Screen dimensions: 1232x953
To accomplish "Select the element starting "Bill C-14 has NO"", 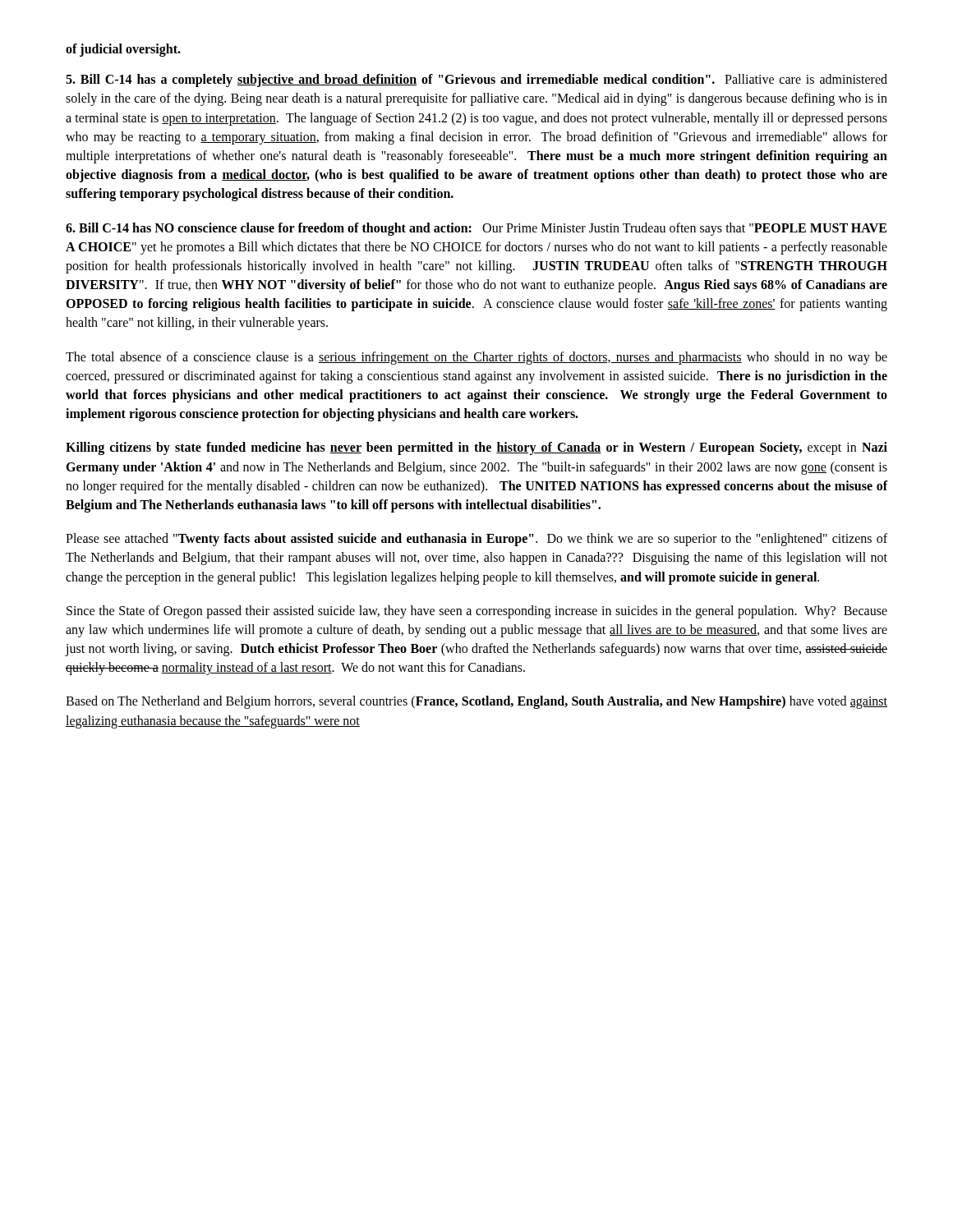I will [476, 275].
